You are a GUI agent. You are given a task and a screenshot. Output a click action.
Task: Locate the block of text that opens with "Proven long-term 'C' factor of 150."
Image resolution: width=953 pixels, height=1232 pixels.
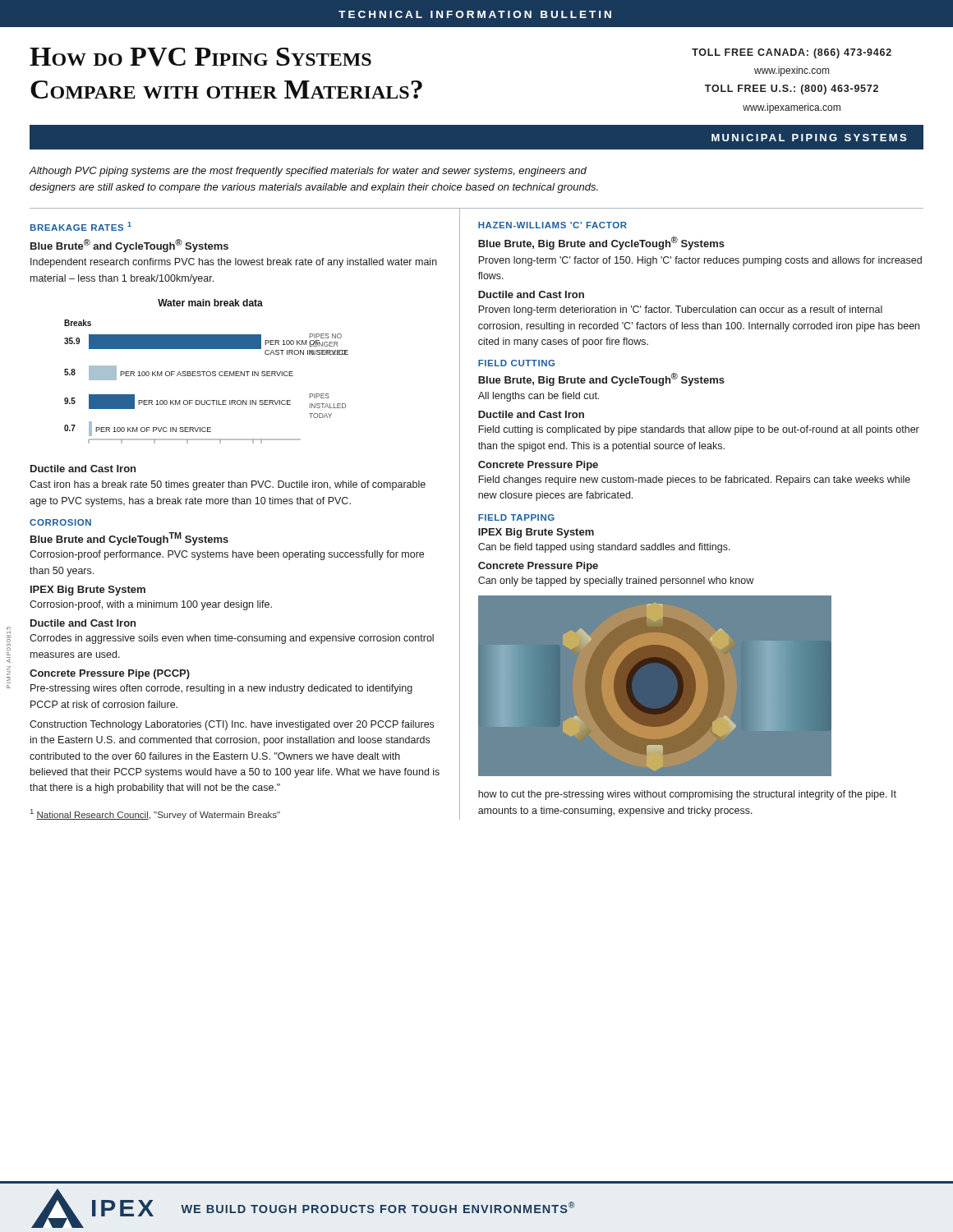coord(700,268)
